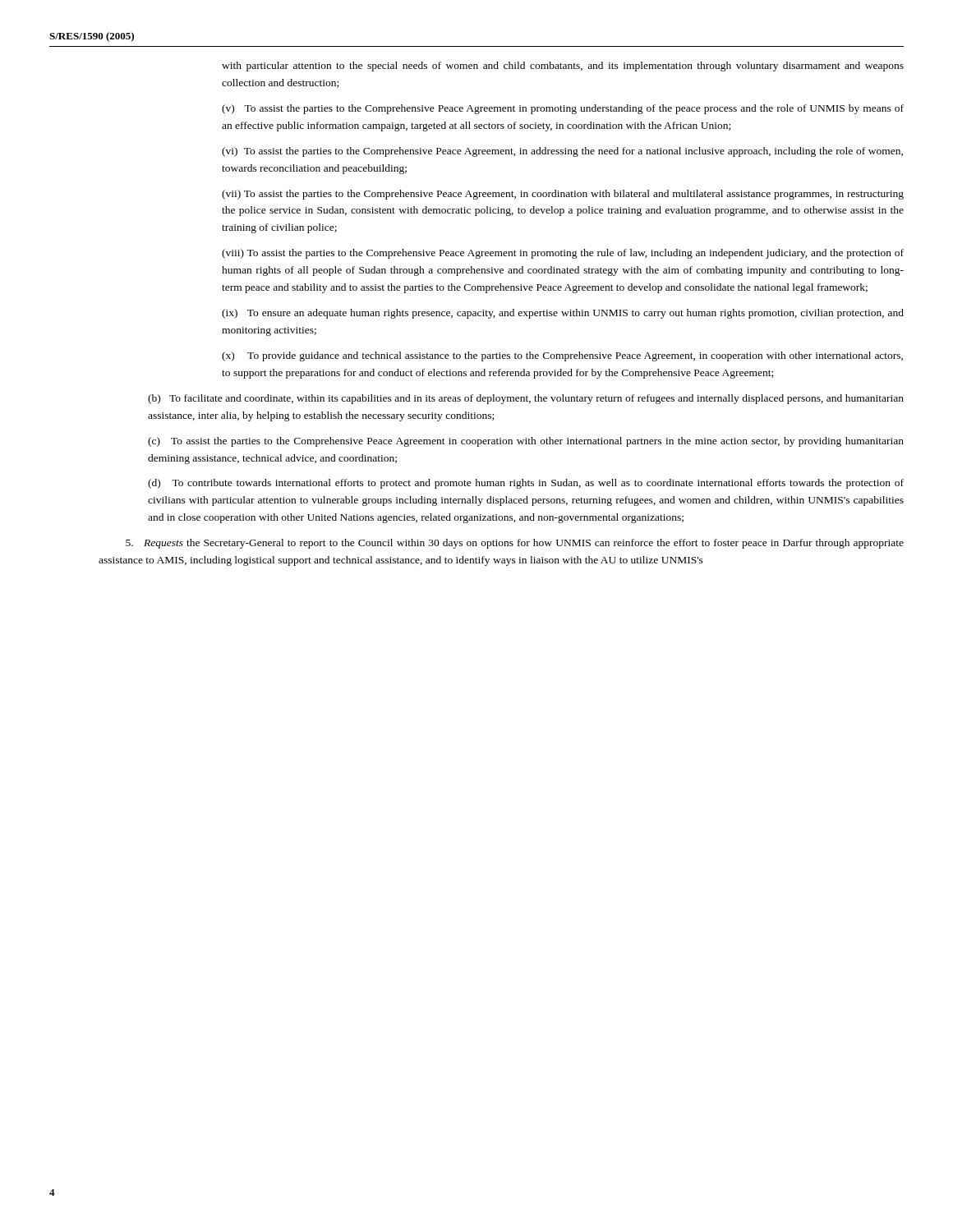Select the block starting "(viii) To assist"

pos(563,270)
